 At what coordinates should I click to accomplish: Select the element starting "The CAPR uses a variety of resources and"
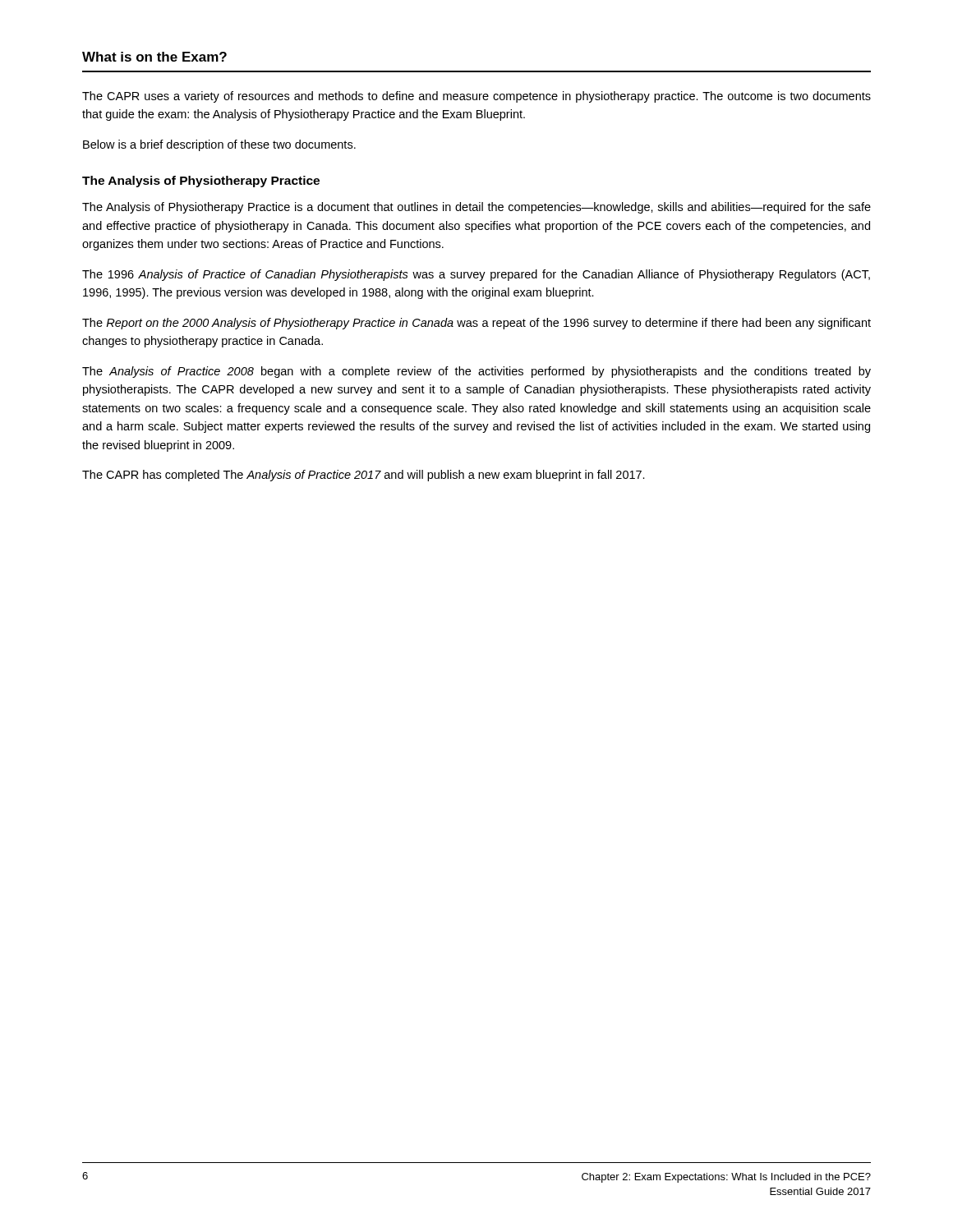pyautogui.click(x=476, y=105)
